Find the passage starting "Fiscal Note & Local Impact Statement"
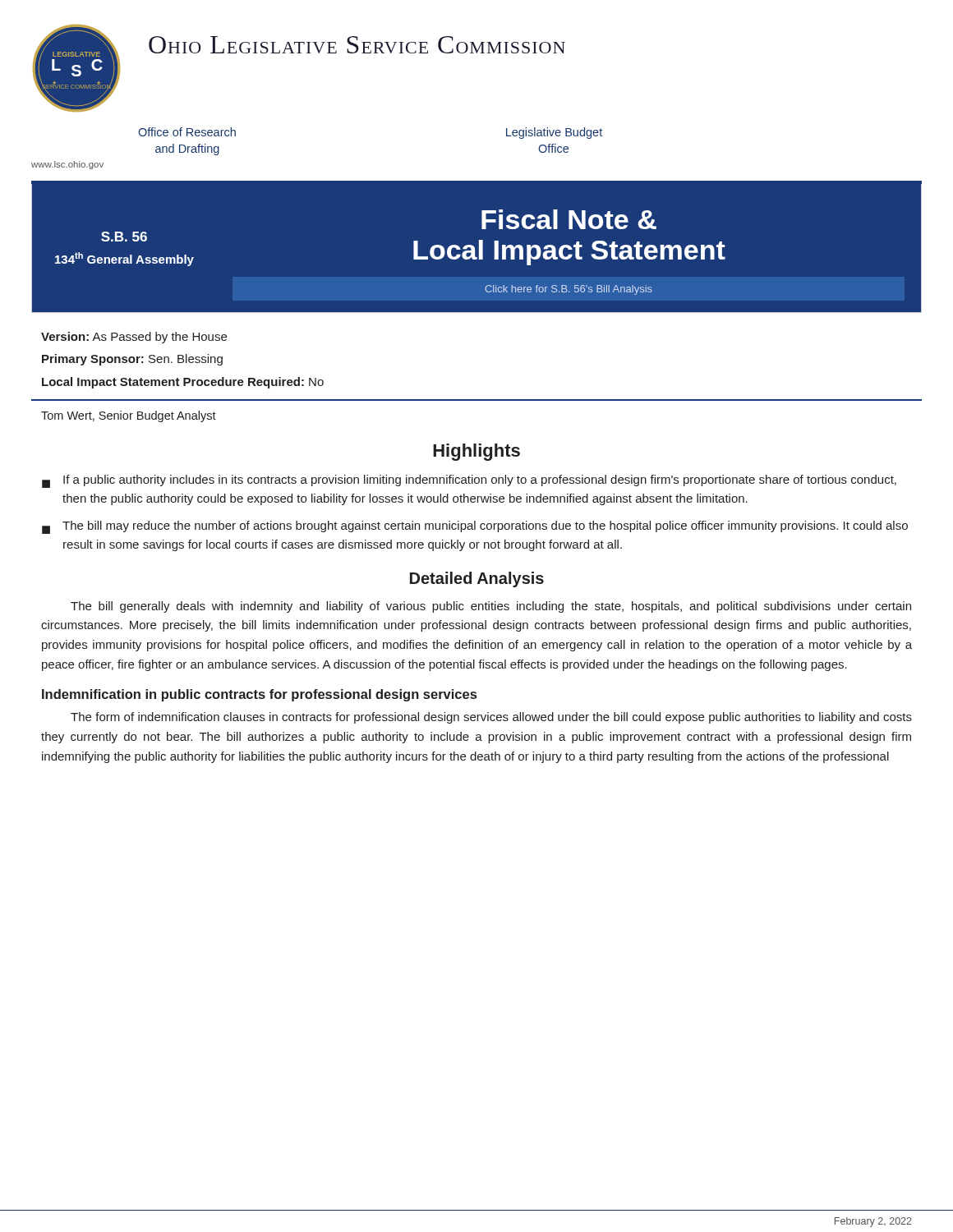Screen dimensions: 1232x953 coord(569,235)
